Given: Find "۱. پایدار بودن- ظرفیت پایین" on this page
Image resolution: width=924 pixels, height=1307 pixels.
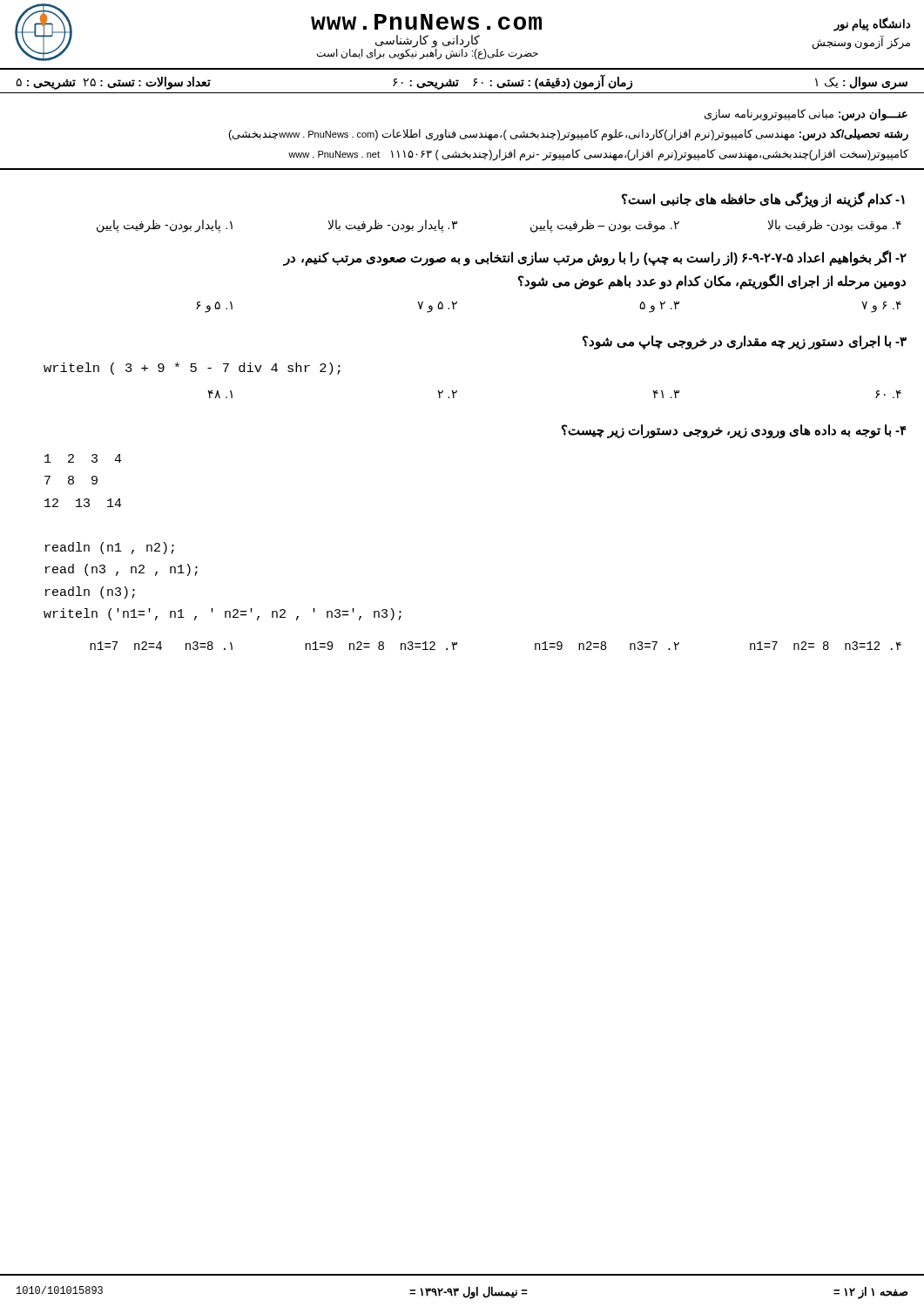Looking at the screenshot, I should click(x=166, y=225).
